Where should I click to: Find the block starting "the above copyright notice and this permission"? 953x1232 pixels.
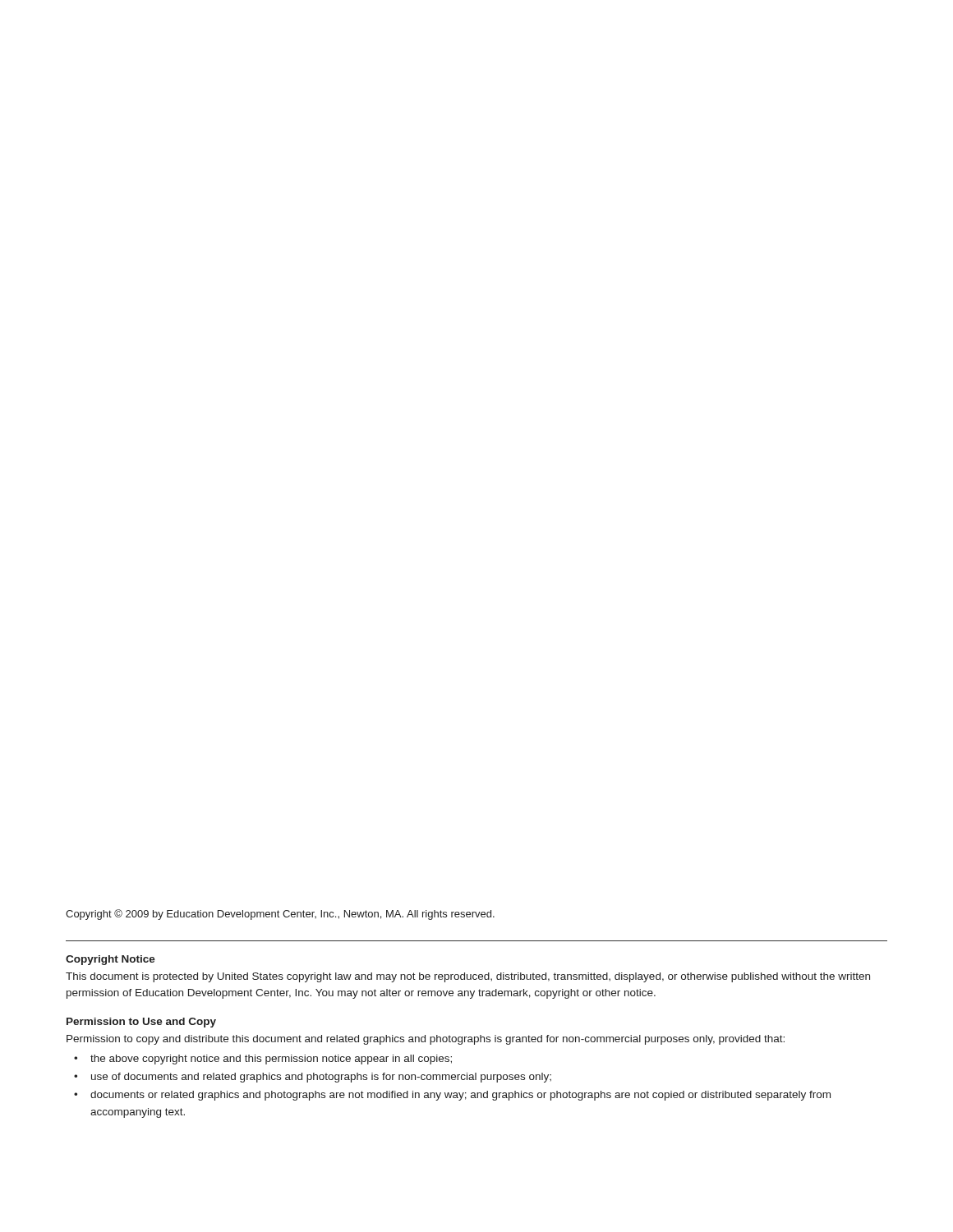(272, 1058)
